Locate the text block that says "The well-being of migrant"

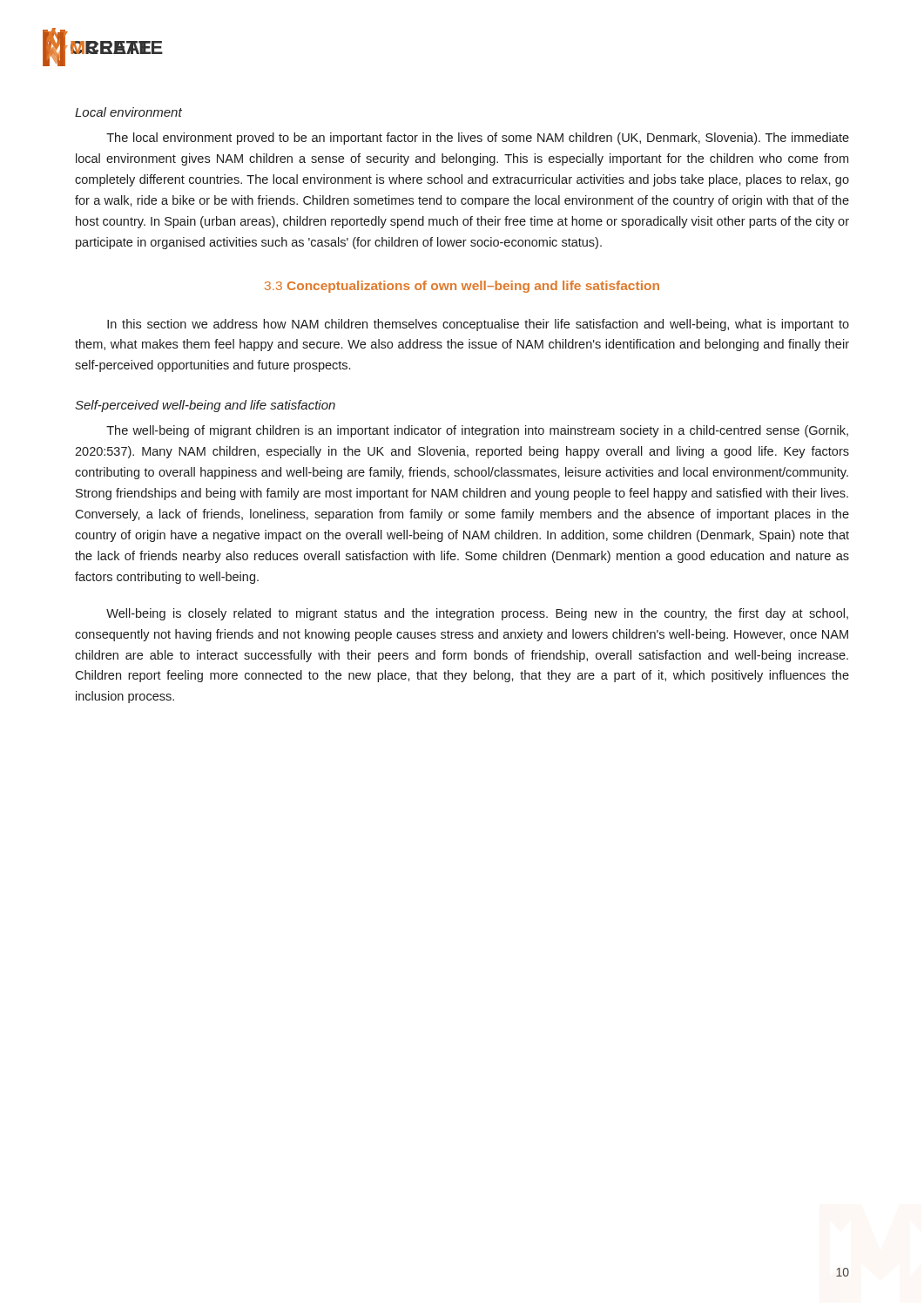tap(462, 504)
